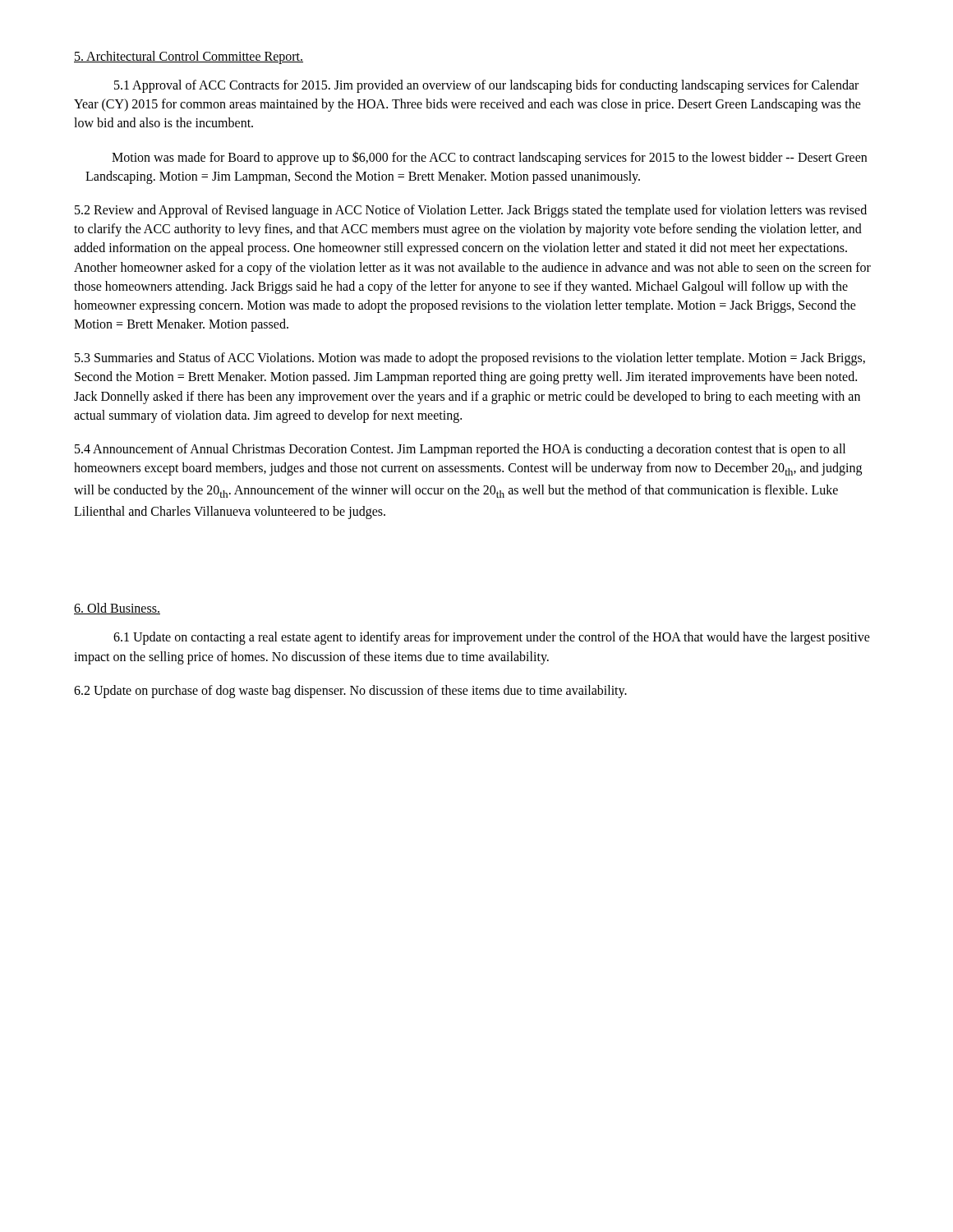Locate the text "6. Old Business."

117,608
